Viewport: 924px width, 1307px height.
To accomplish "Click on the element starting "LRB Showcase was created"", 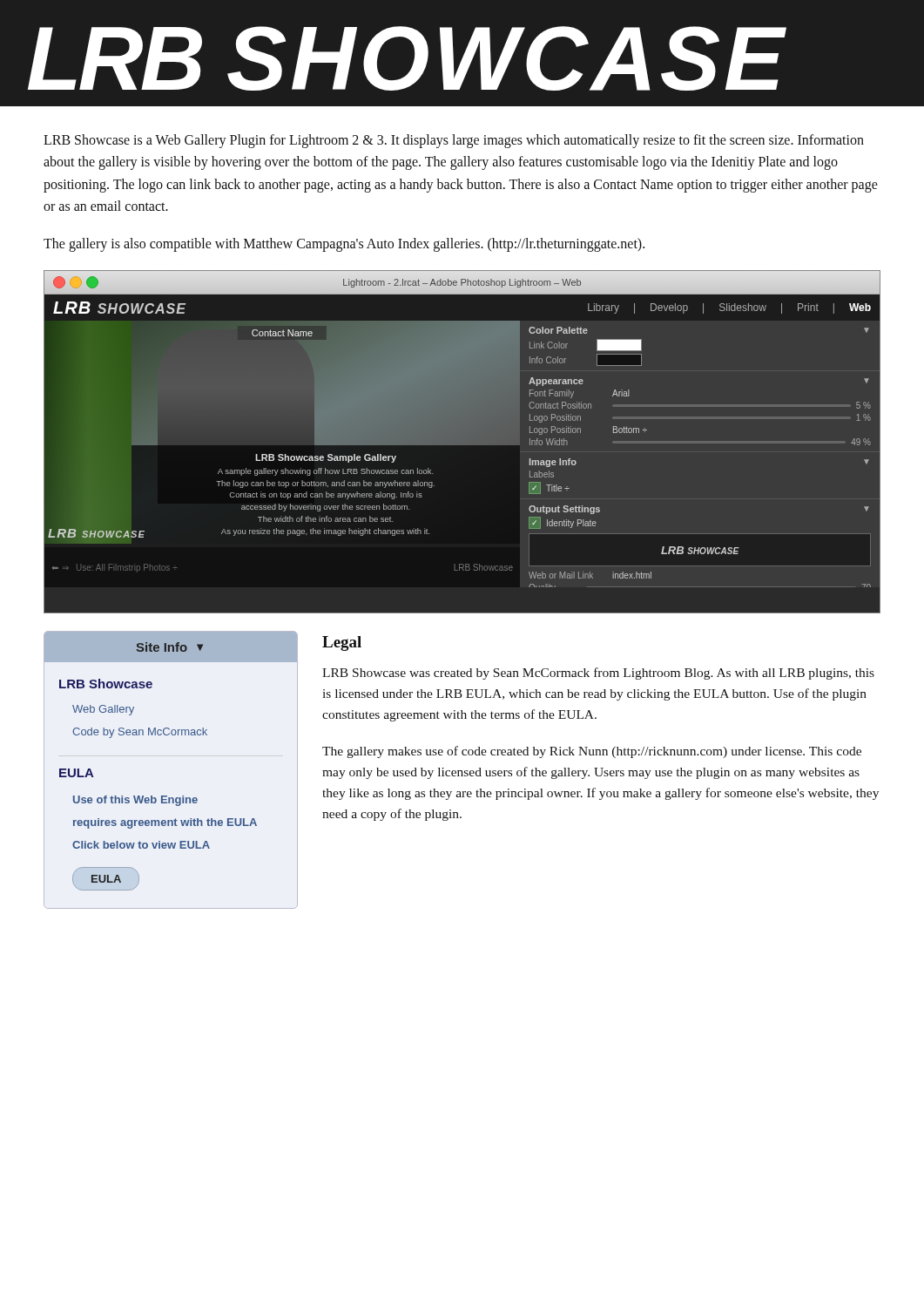I will [598, 693].
